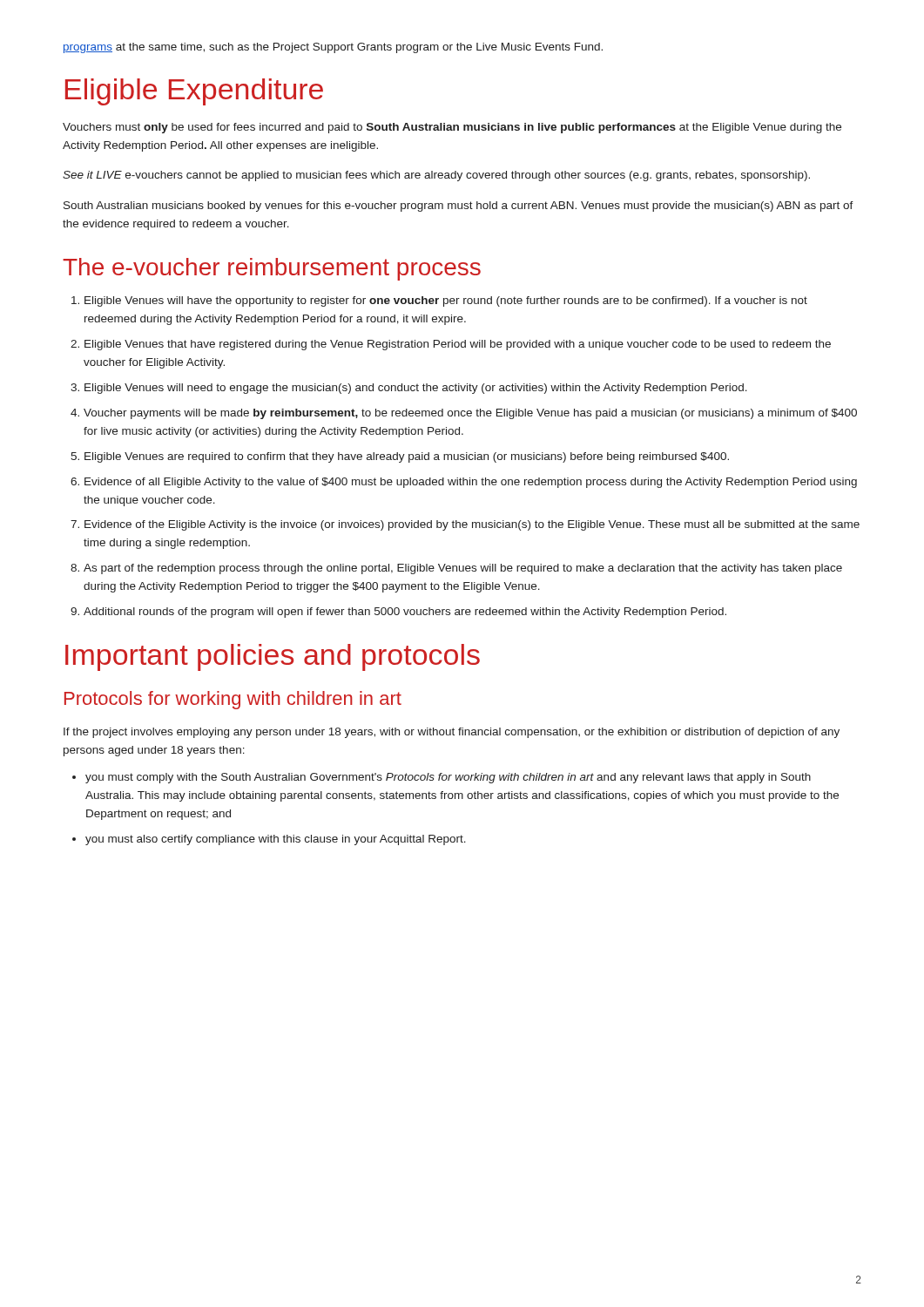
Task: Click on the text block starting "As part of the redemption process through the"
Action: [472, 578]
